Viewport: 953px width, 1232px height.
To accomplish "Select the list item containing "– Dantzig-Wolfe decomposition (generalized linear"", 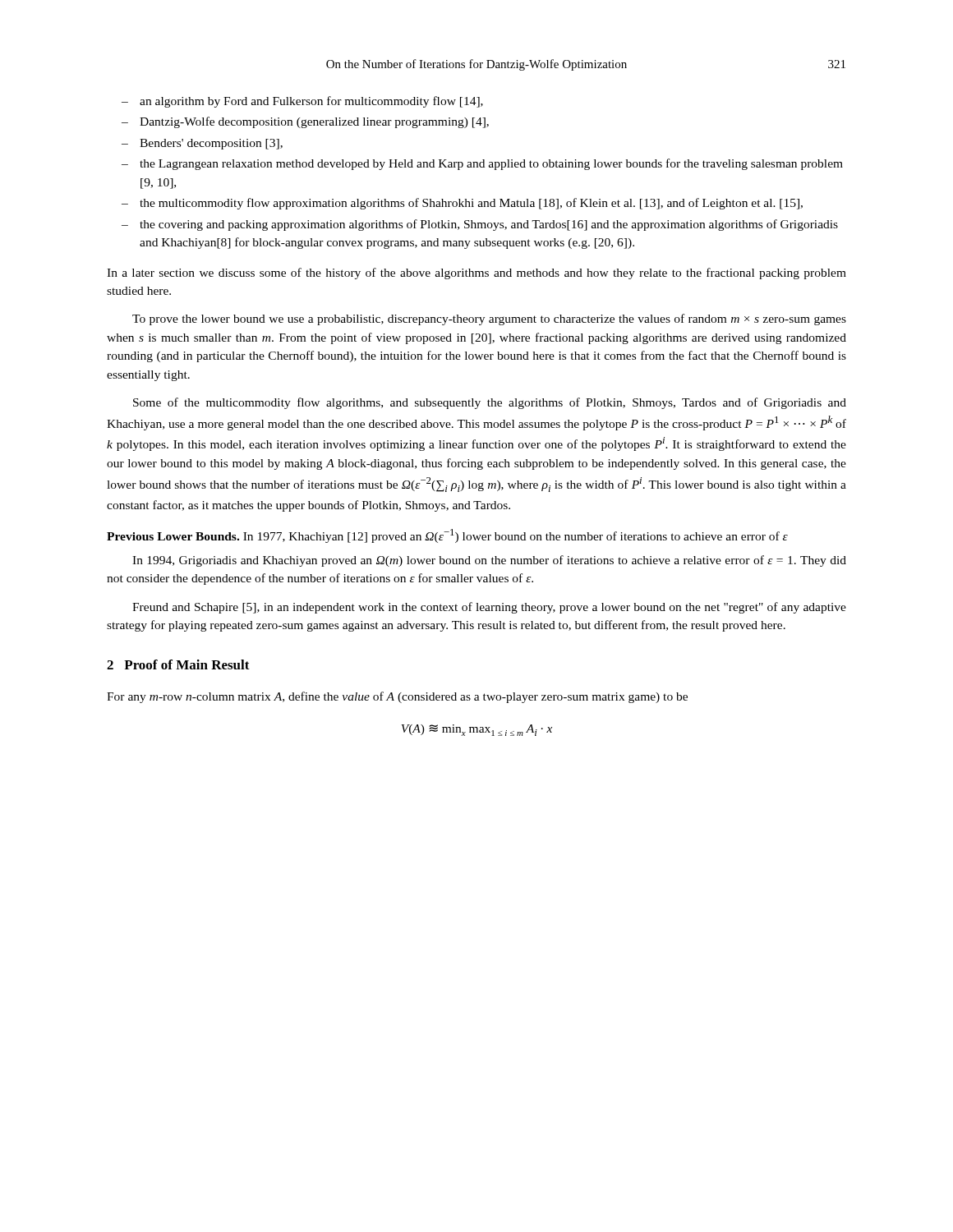I will click(x=484, y=122).
